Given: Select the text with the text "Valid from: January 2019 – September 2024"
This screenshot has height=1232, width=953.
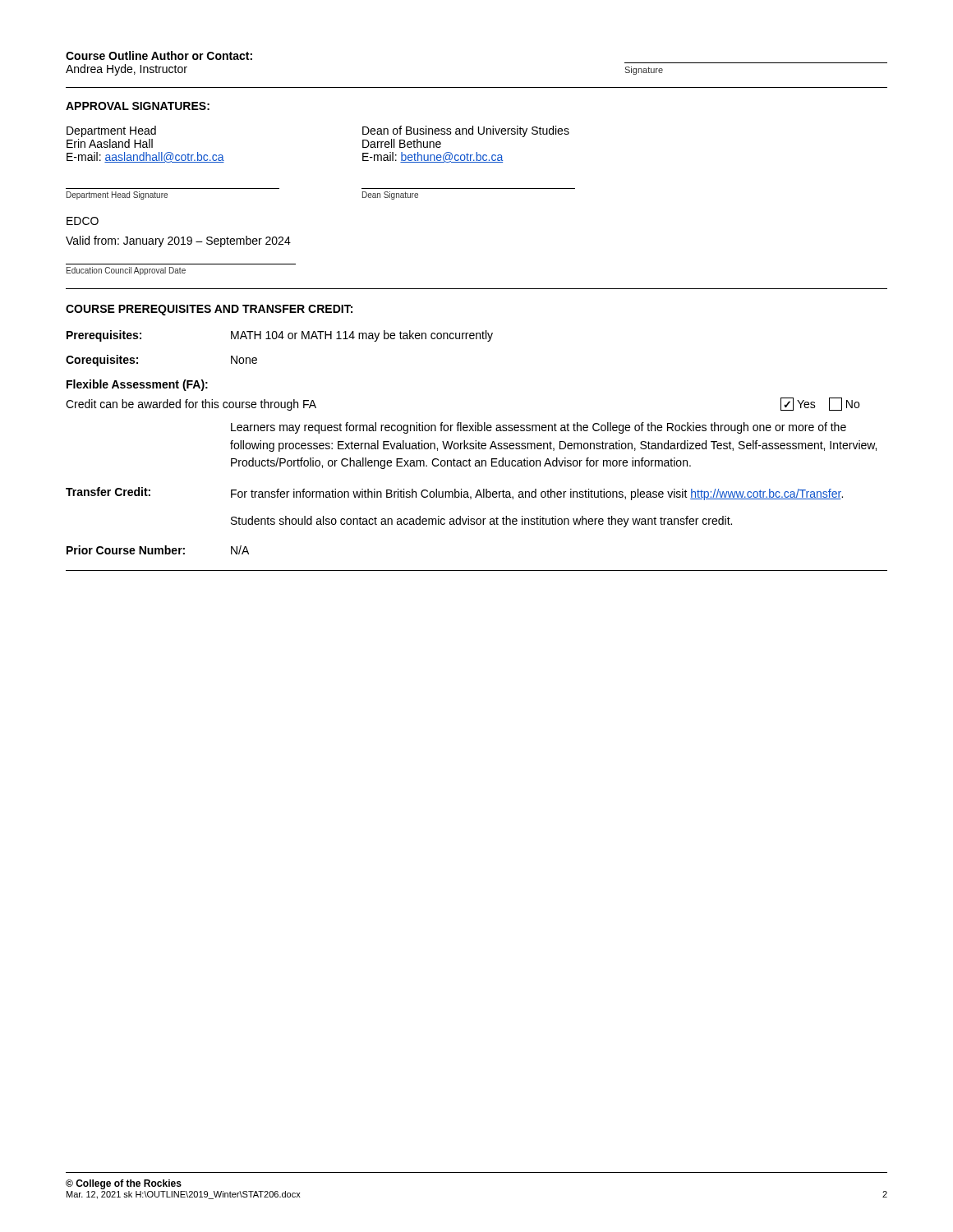Looking at the screenshot, I should 178,241.
